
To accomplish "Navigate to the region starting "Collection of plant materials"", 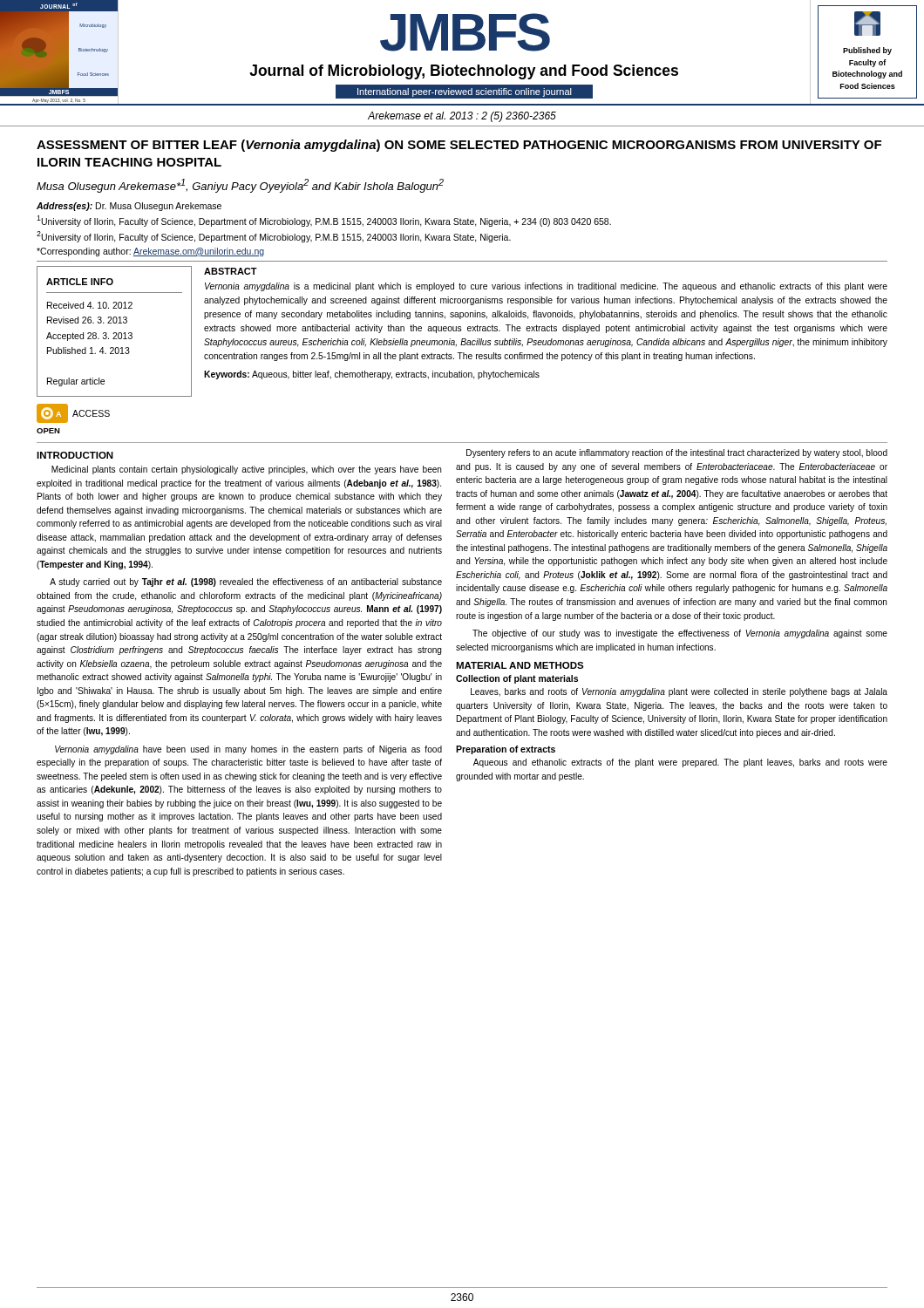I will click(517, 679).
